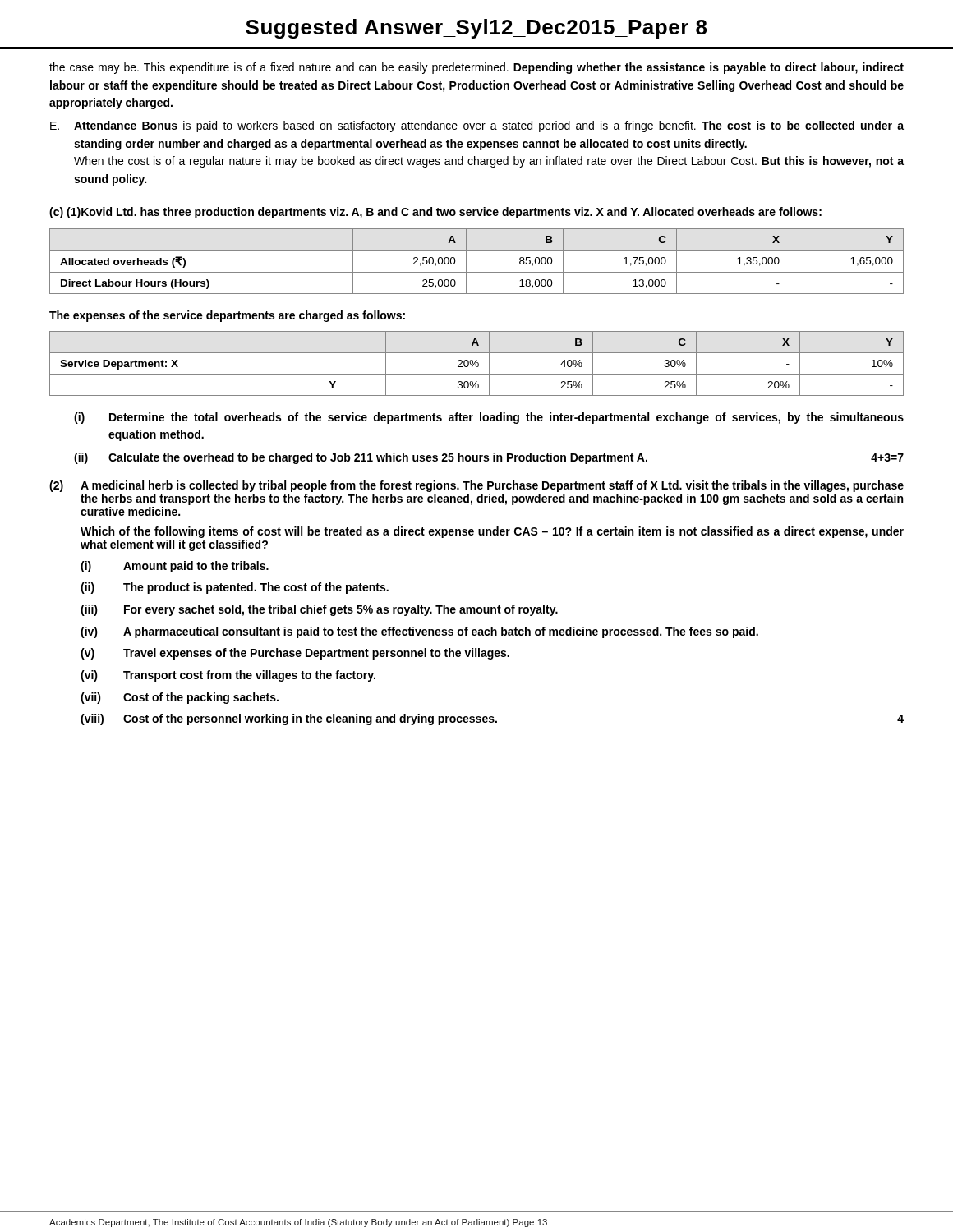Screen dimensions: 1232x953
Task: Find the text block starting "(i) Amount paid to the tribals."
Action: (x=175, y=567)
